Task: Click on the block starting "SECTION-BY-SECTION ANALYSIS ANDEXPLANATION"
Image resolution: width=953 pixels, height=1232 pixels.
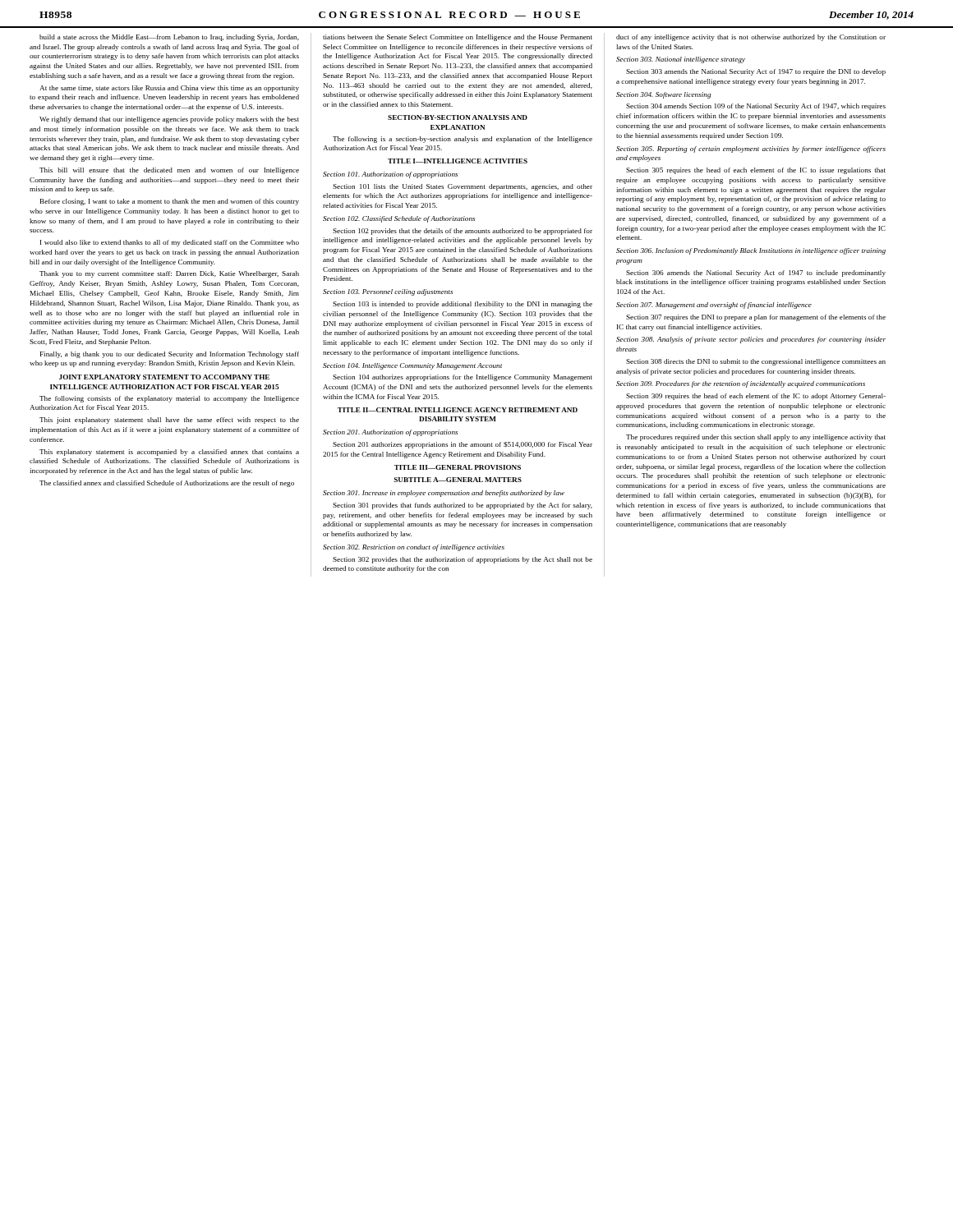Action: click(x=458, y=123)
